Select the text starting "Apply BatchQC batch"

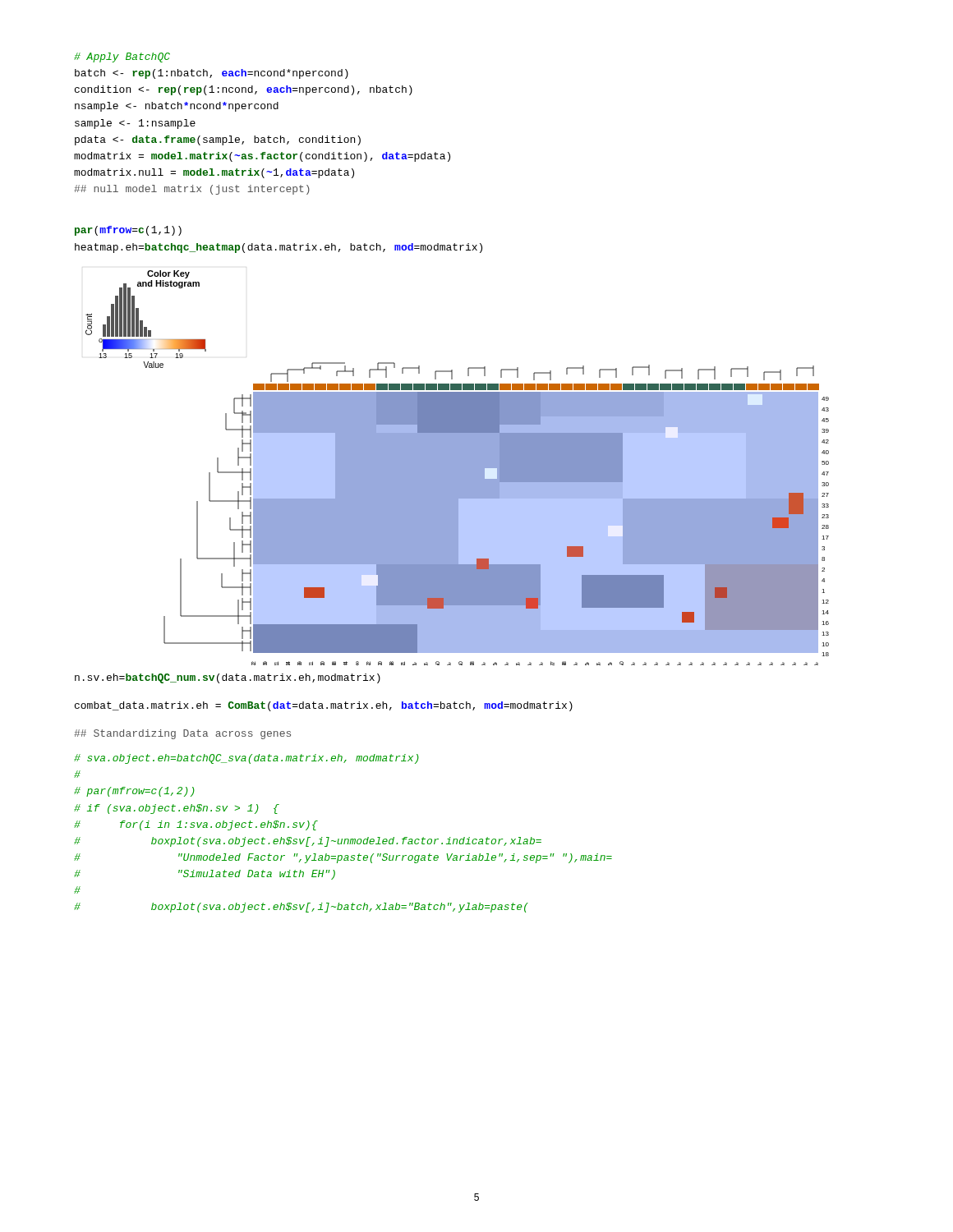point(122,57)
